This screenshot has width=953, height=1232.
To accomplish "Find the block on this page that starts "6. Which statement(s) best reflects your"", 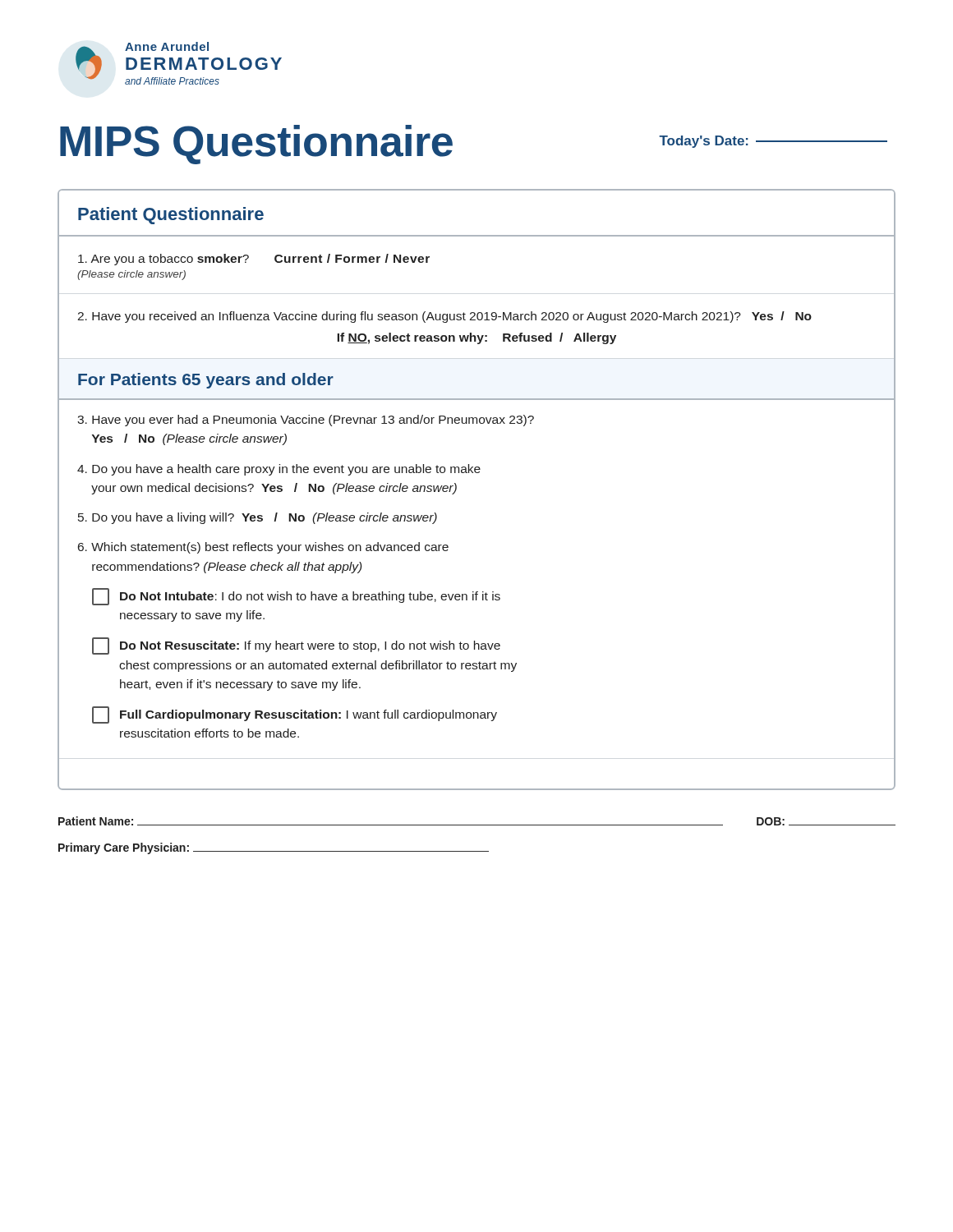I will [x=263, y=556].
